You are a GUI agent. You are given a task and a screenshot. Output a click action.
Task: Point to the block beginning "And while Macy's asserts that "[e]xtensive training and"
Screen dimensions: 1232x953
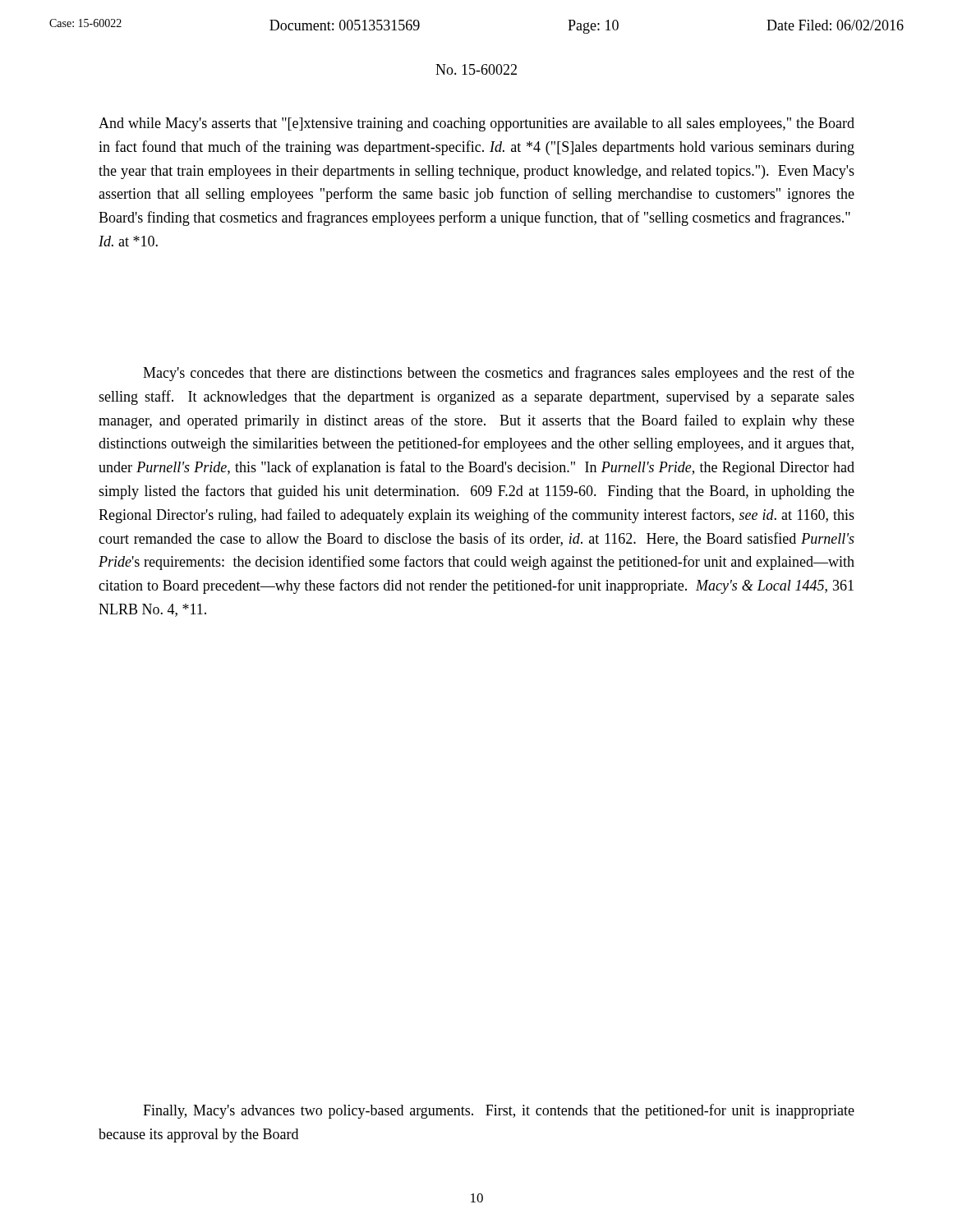[x=476, y=183]
